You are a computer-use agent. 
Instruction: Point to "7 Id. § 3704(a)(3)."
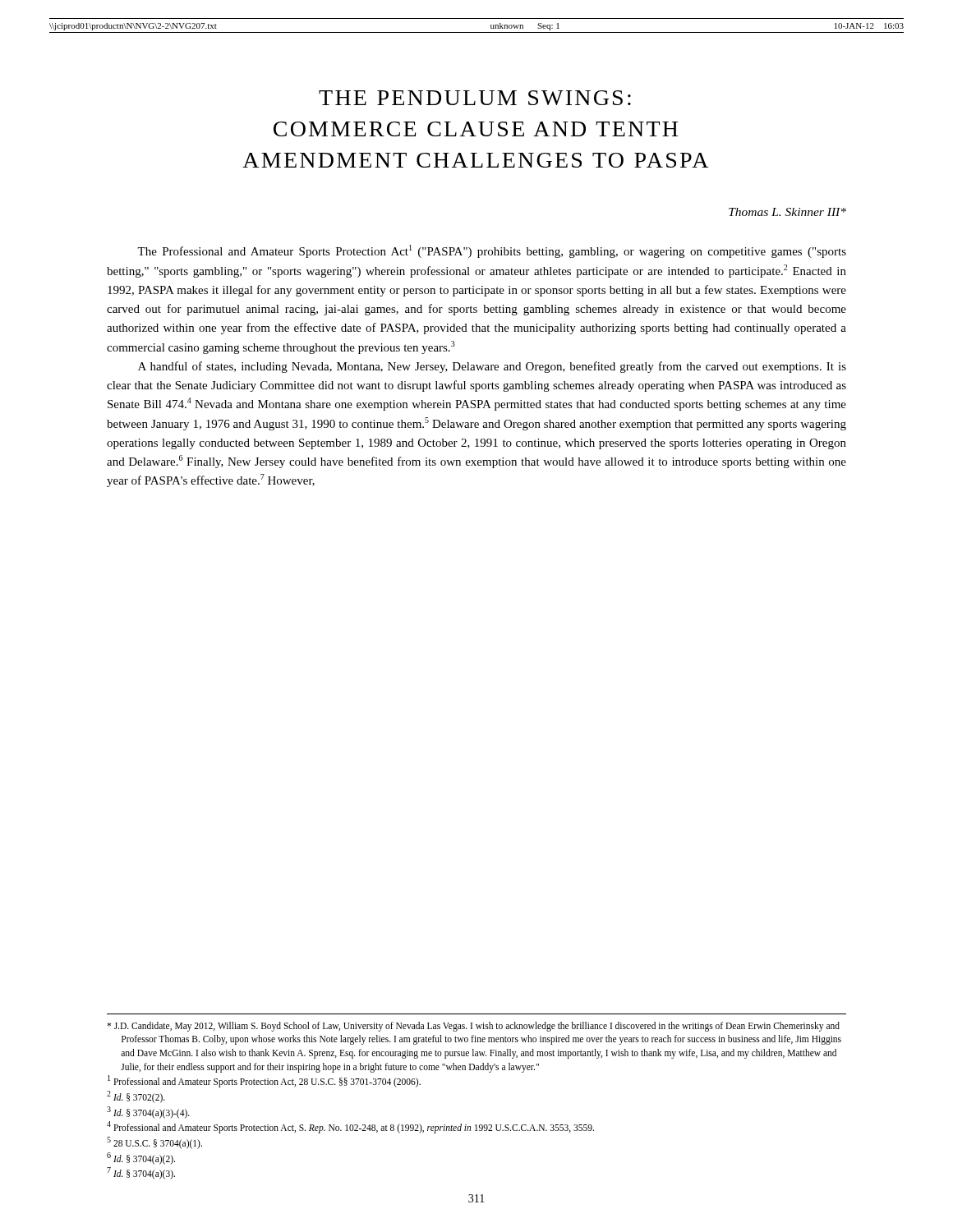pos(141,1173)
